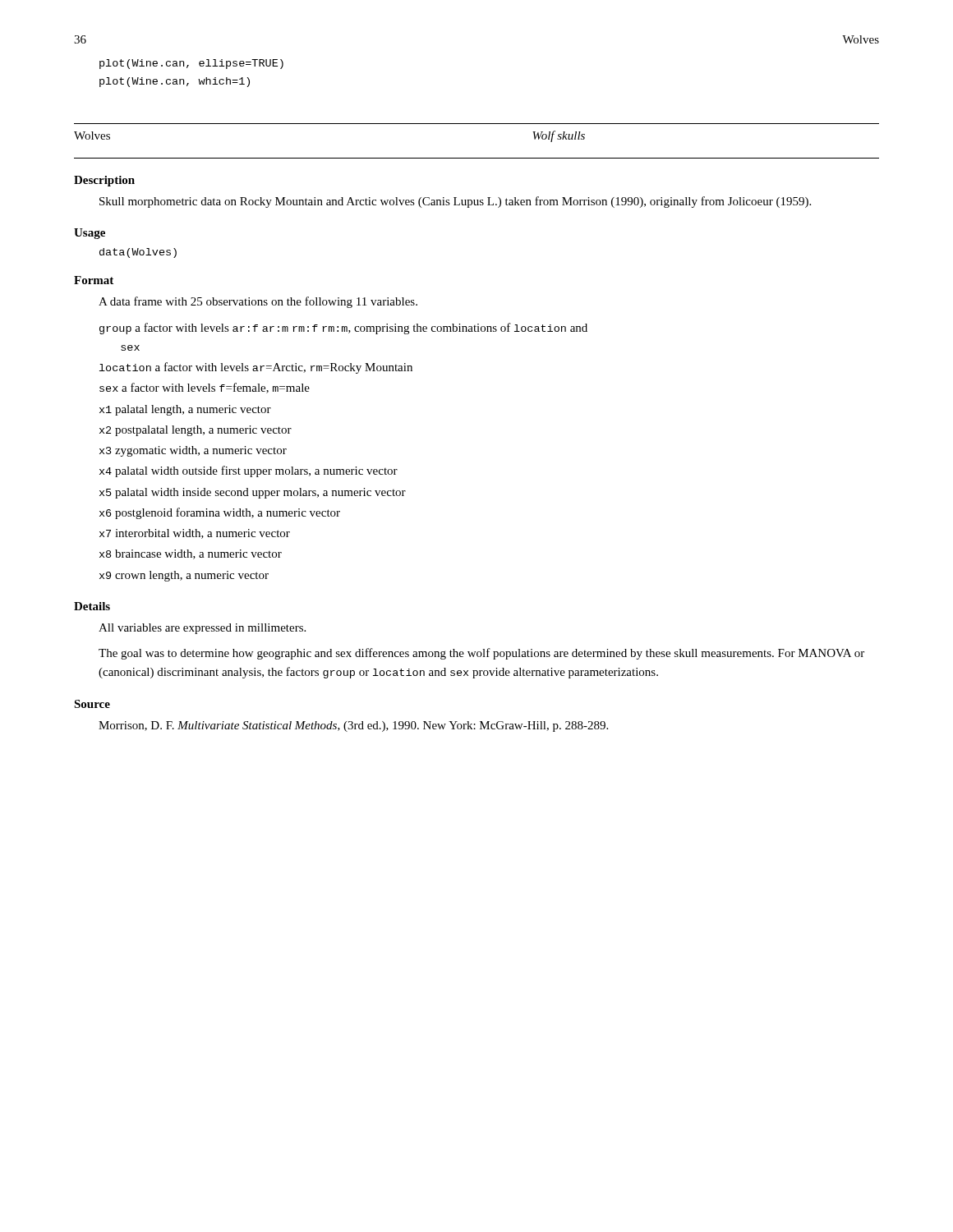Click on the passage starting "x1 palatal length, a numeric vector"

pos(185,409)
